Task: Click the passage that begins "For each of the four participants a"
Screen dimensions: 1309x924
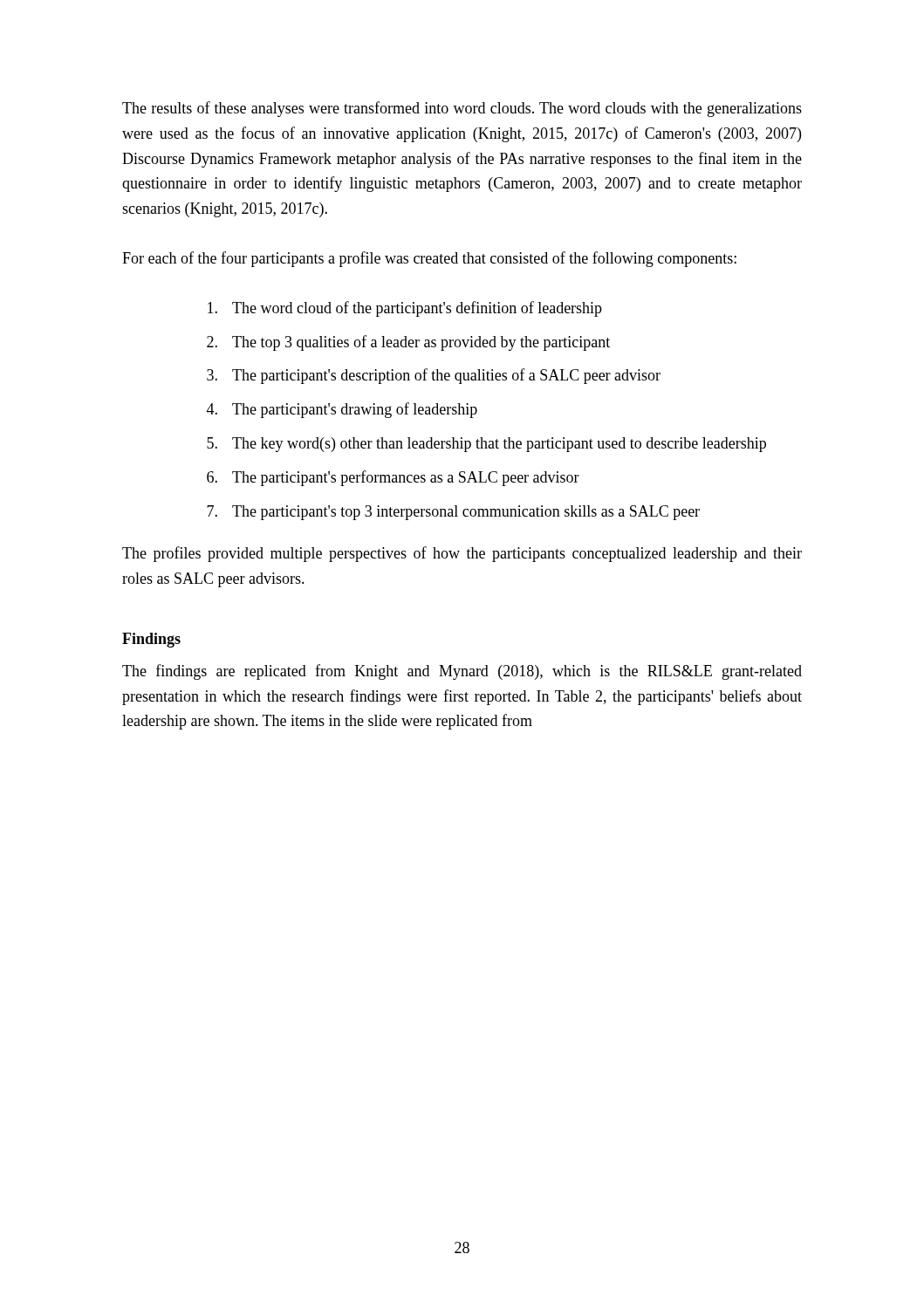Action: [430, 258]
